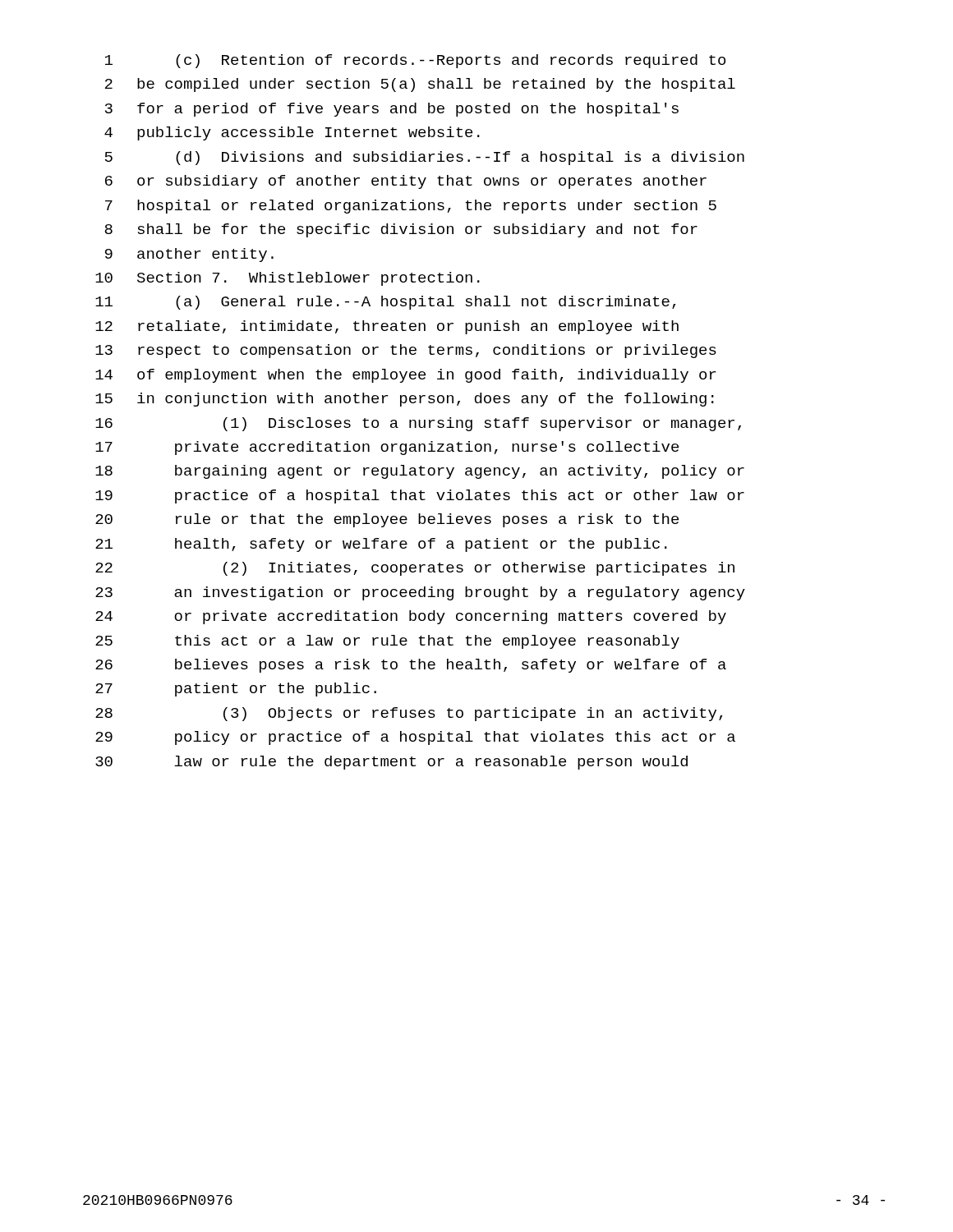953x1232 pixels.
Task: Locate the text block starting "28 (3) Objects or"
Action: [x=404, y=714]
